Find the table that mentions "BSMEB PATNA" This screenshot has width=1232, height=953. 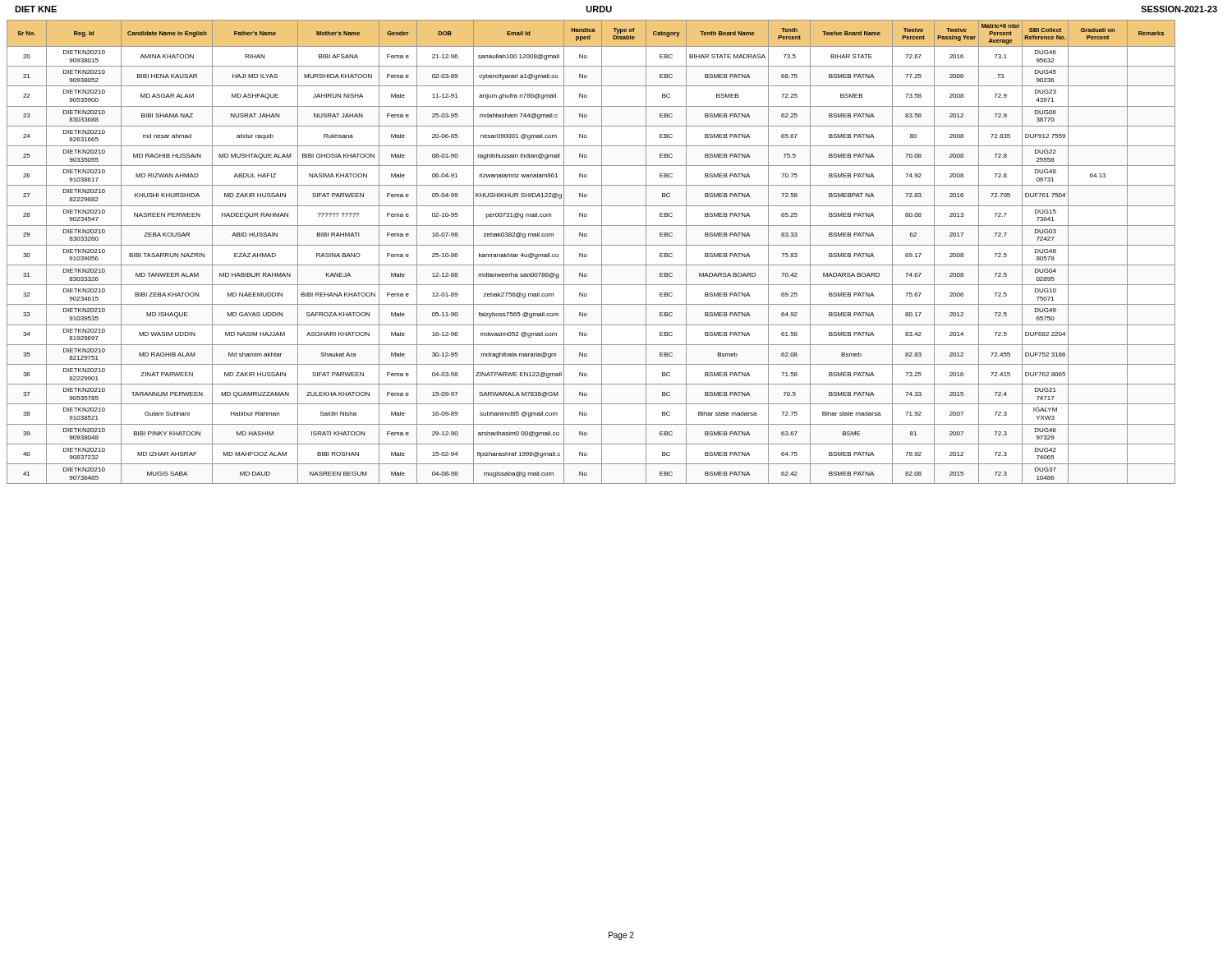click(x=616, y=252)
